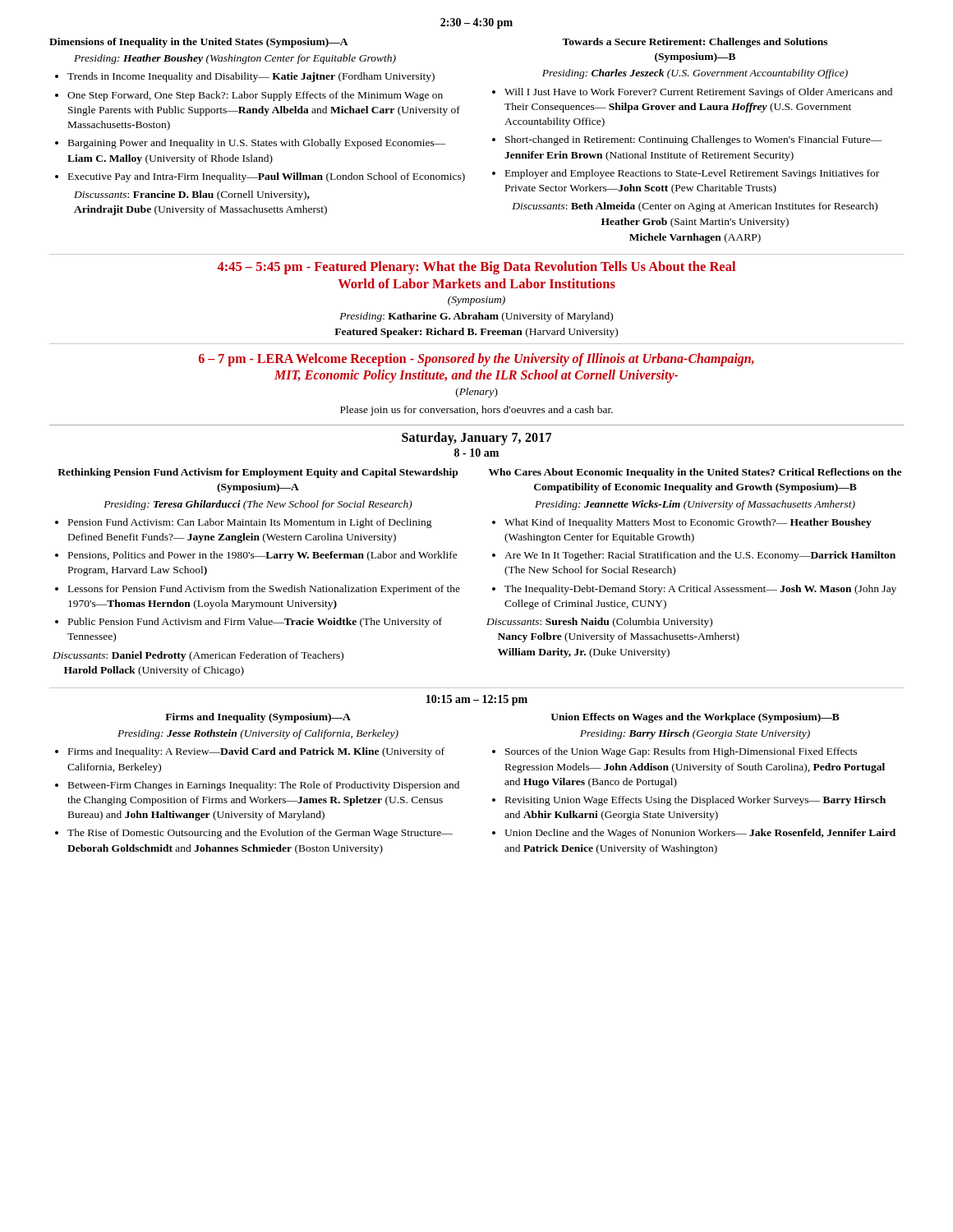The width and height of the screenshot is (953, 1232).
Task: Click on the region starting "Discussants: Francine D. Blau (Cornell University),"
Action: point(201,202)
